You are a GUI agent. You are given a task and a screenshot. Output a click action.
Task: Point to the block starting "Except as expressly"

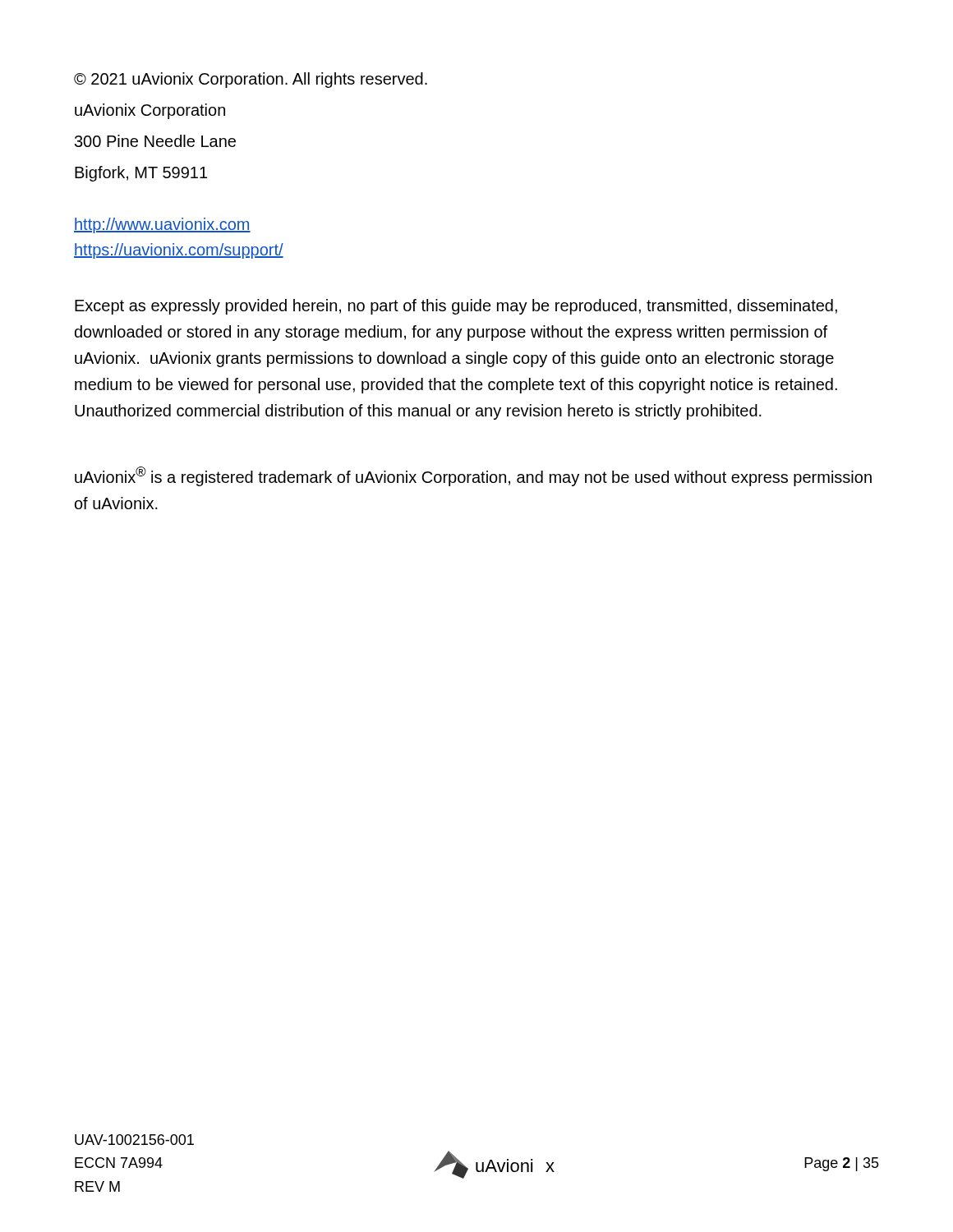pos(456,358)
